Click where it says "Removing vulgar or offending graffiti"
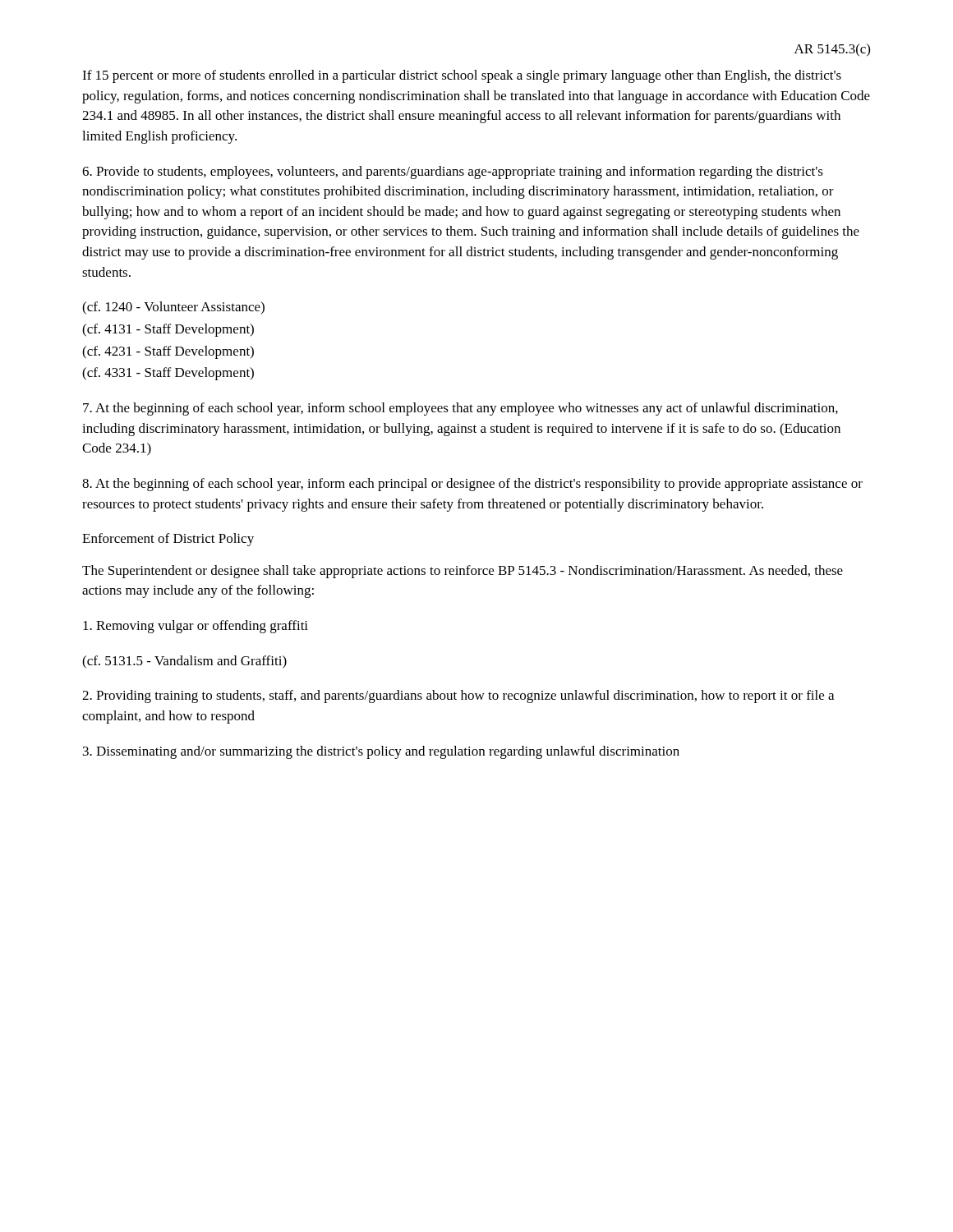This screenshot has width=953, height=1232. [x=195, y=626]
